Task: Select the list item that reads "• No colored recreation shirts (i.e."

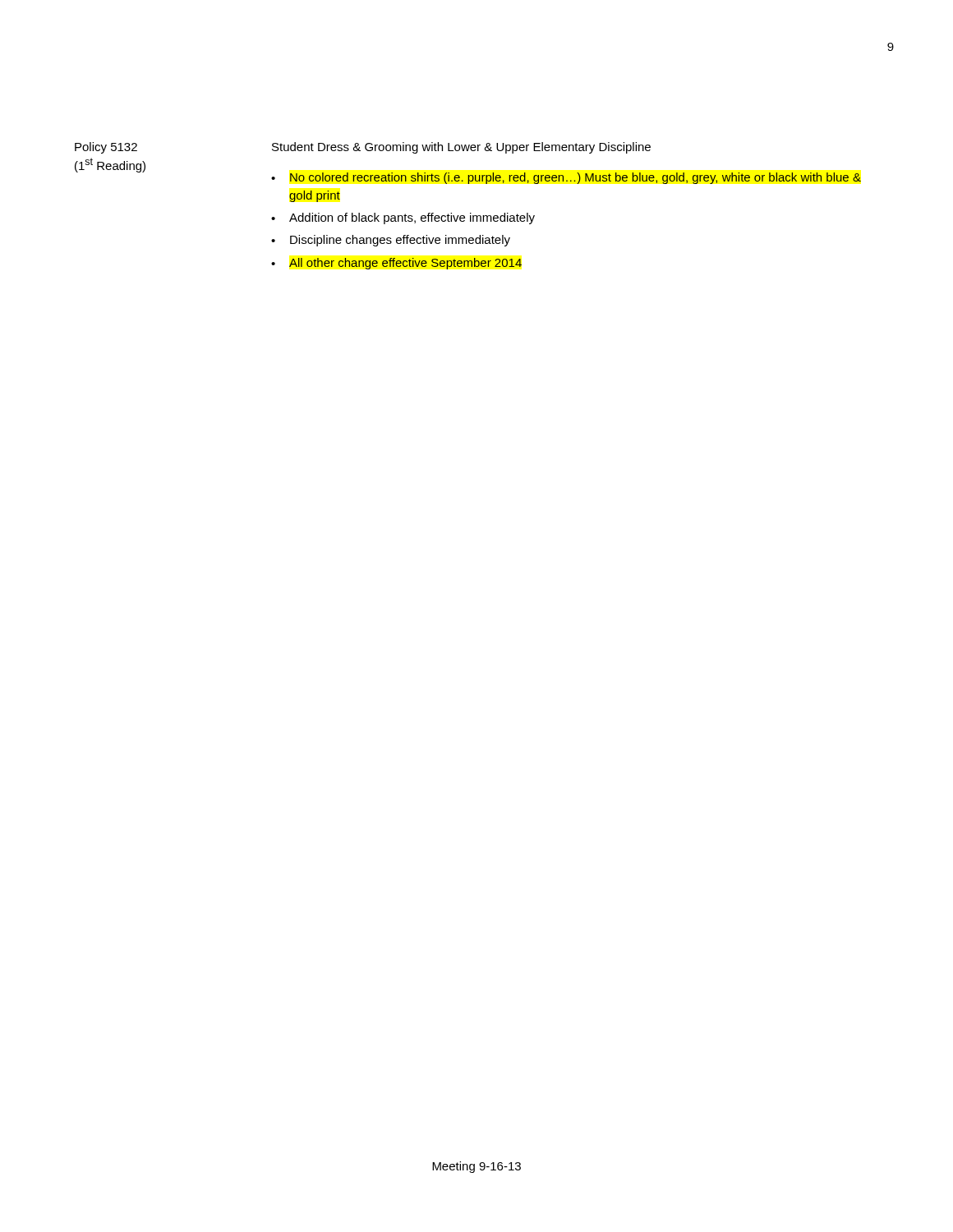Action: click(x=567, y=186)
